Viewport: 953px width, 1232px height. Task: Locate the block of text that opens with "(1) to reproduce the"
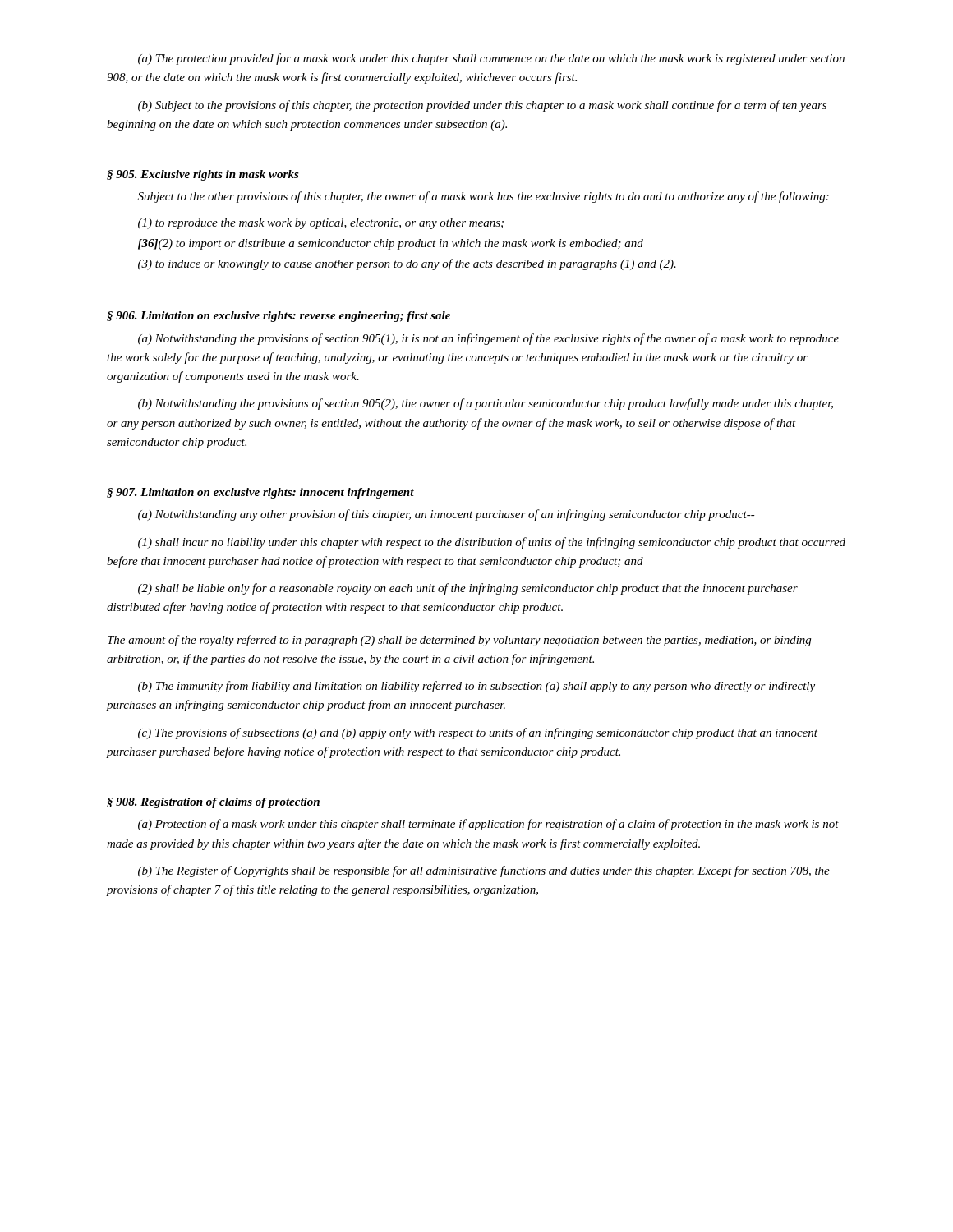492,223
